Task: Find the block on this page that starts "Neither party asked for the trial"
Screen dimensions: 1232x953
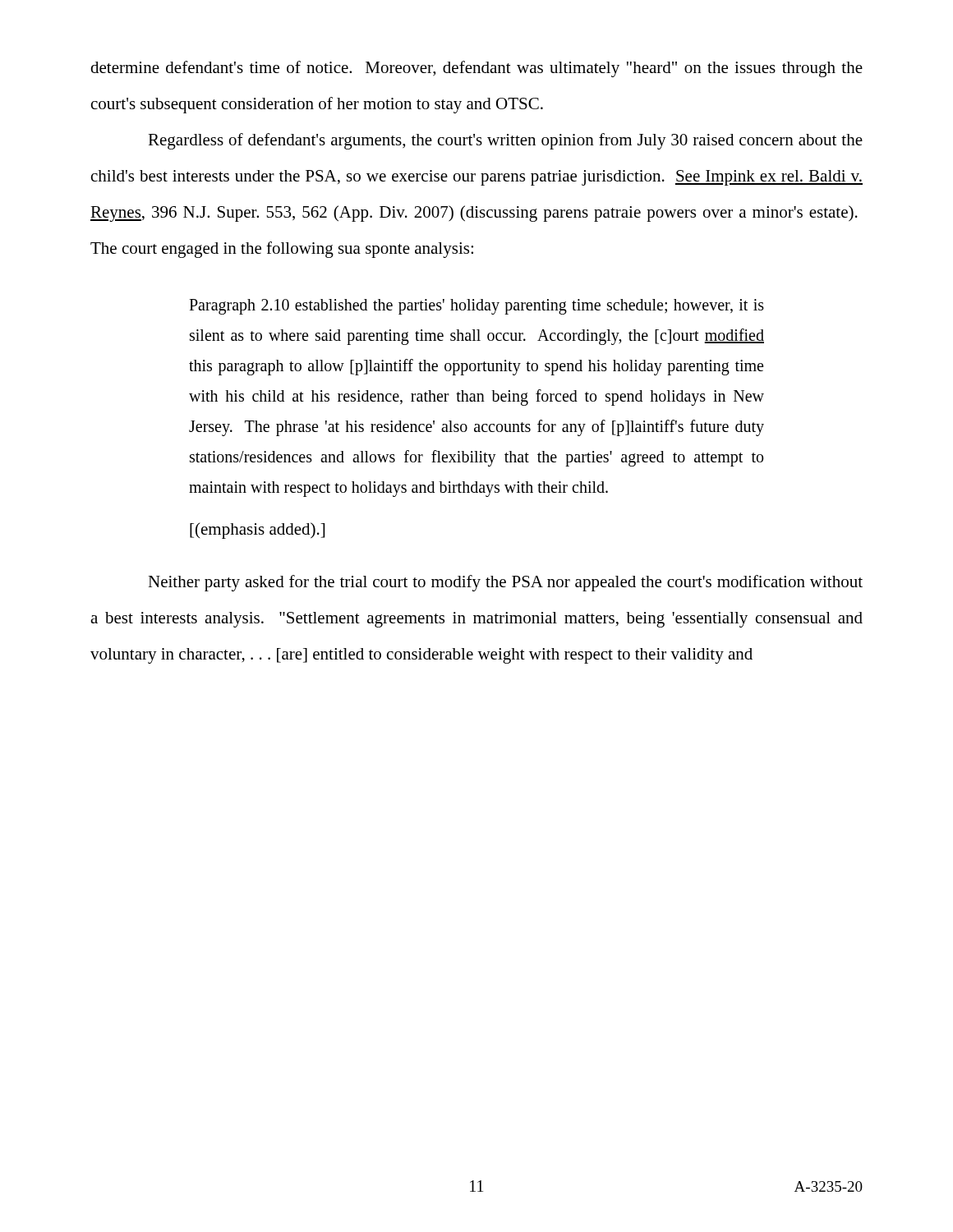Action: coord(476,617)
